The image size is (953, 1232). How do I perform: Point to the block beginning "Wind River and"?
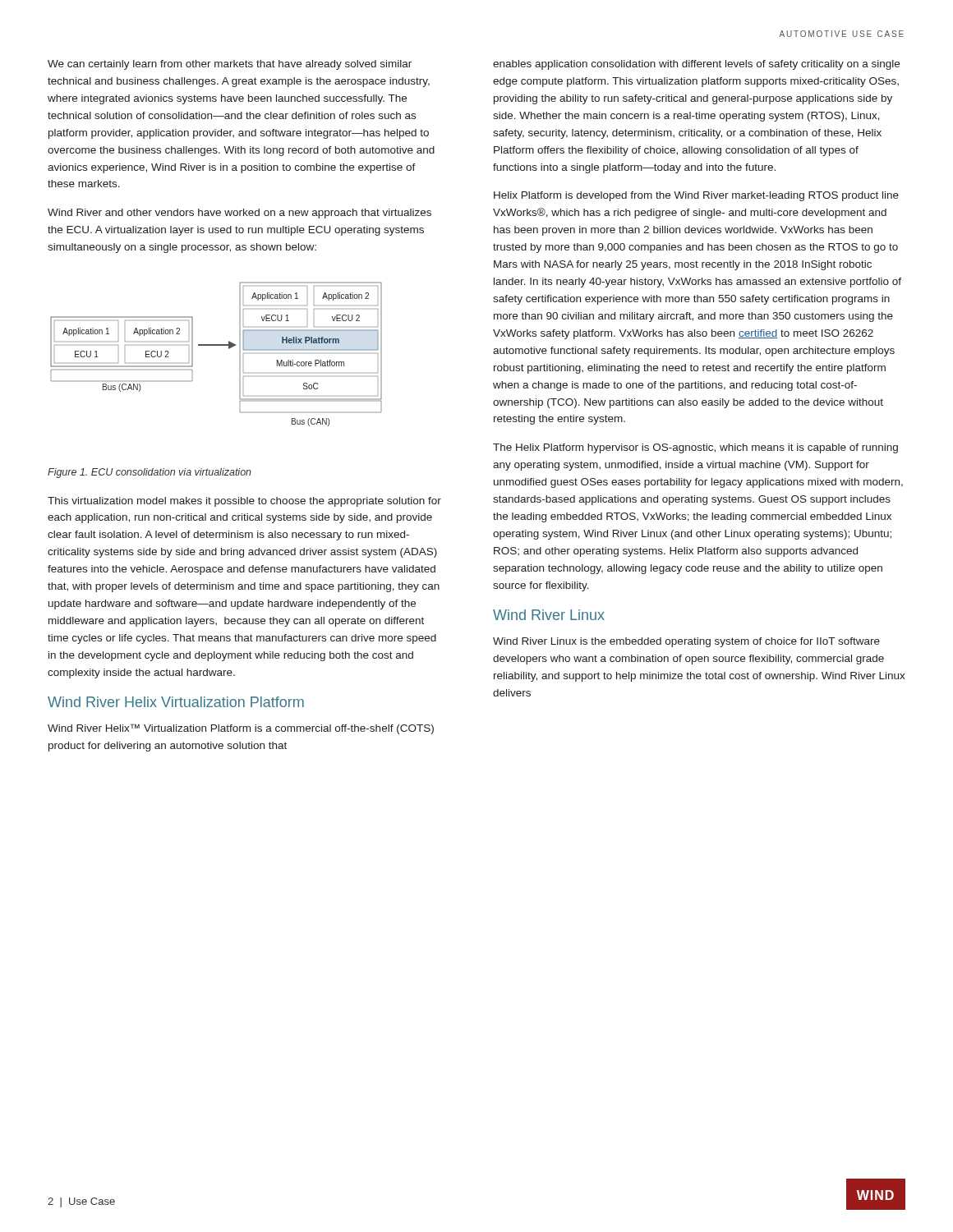[245, 231]
